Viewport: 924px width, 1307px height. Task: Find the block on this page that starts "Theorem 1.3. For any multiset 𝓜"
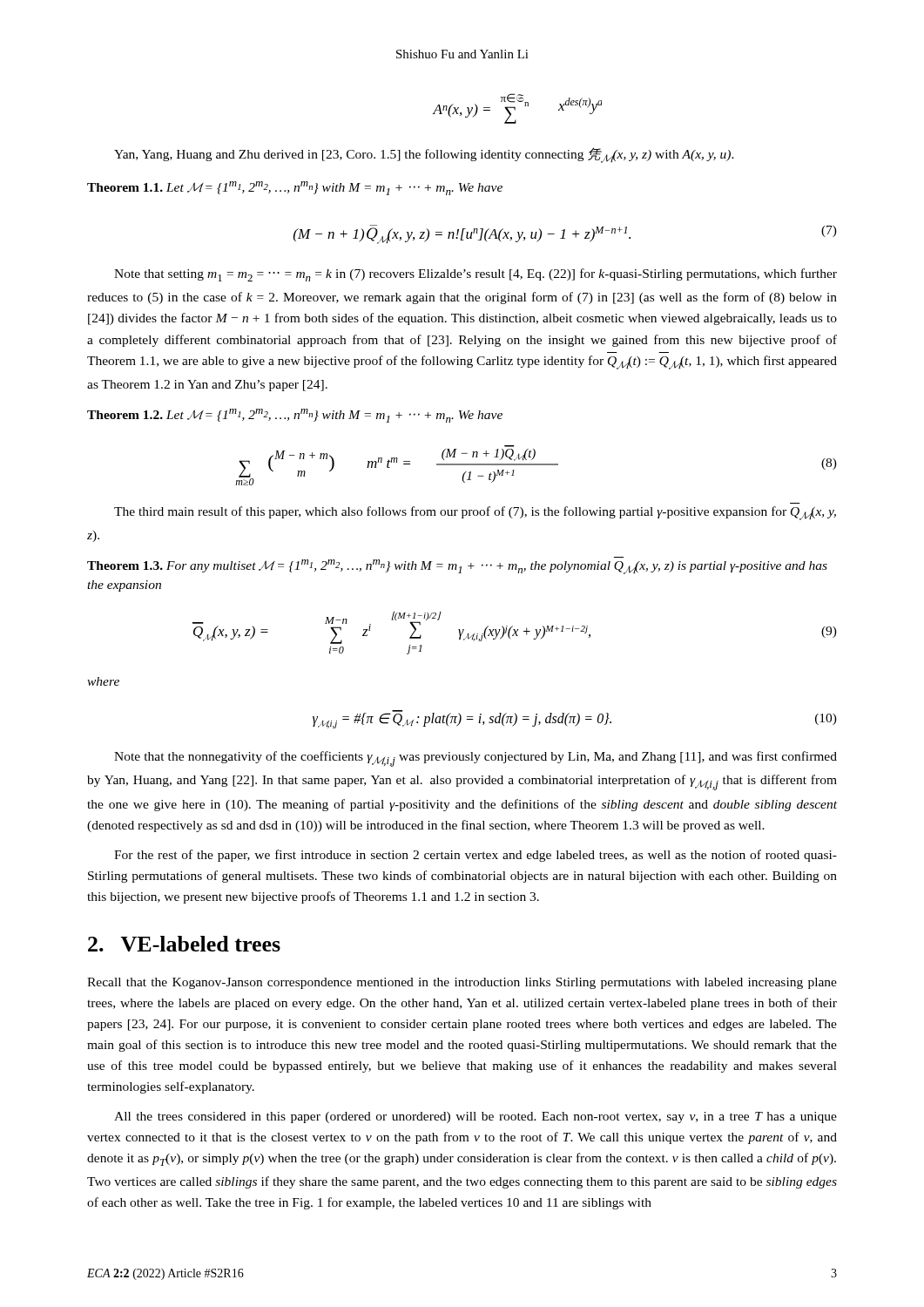pyautogui.click(x=457, y=573)
